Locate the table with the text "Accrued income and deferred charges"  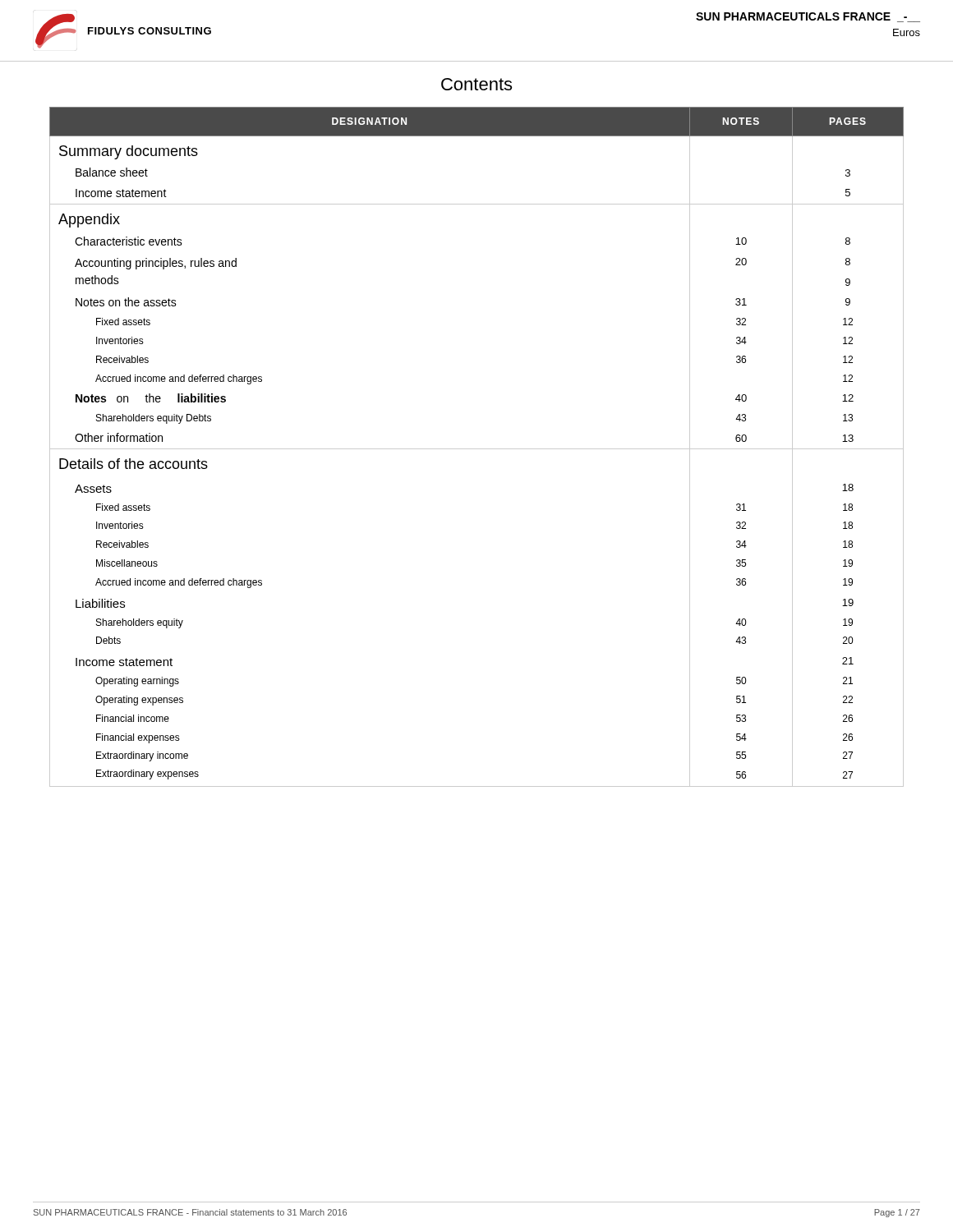(476, 447)
